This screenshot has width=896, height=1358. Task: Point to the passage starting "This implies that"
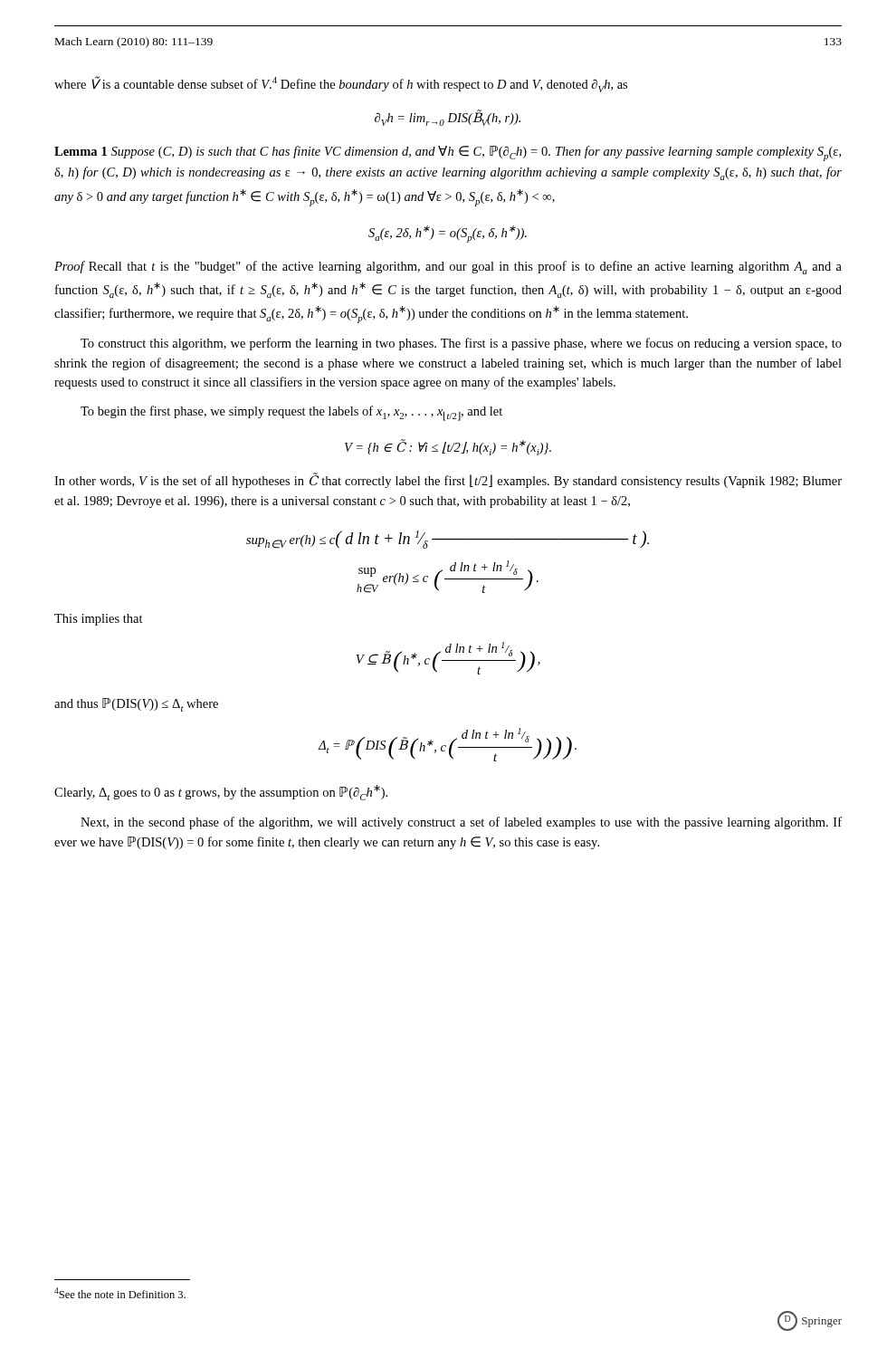(98, 618)
